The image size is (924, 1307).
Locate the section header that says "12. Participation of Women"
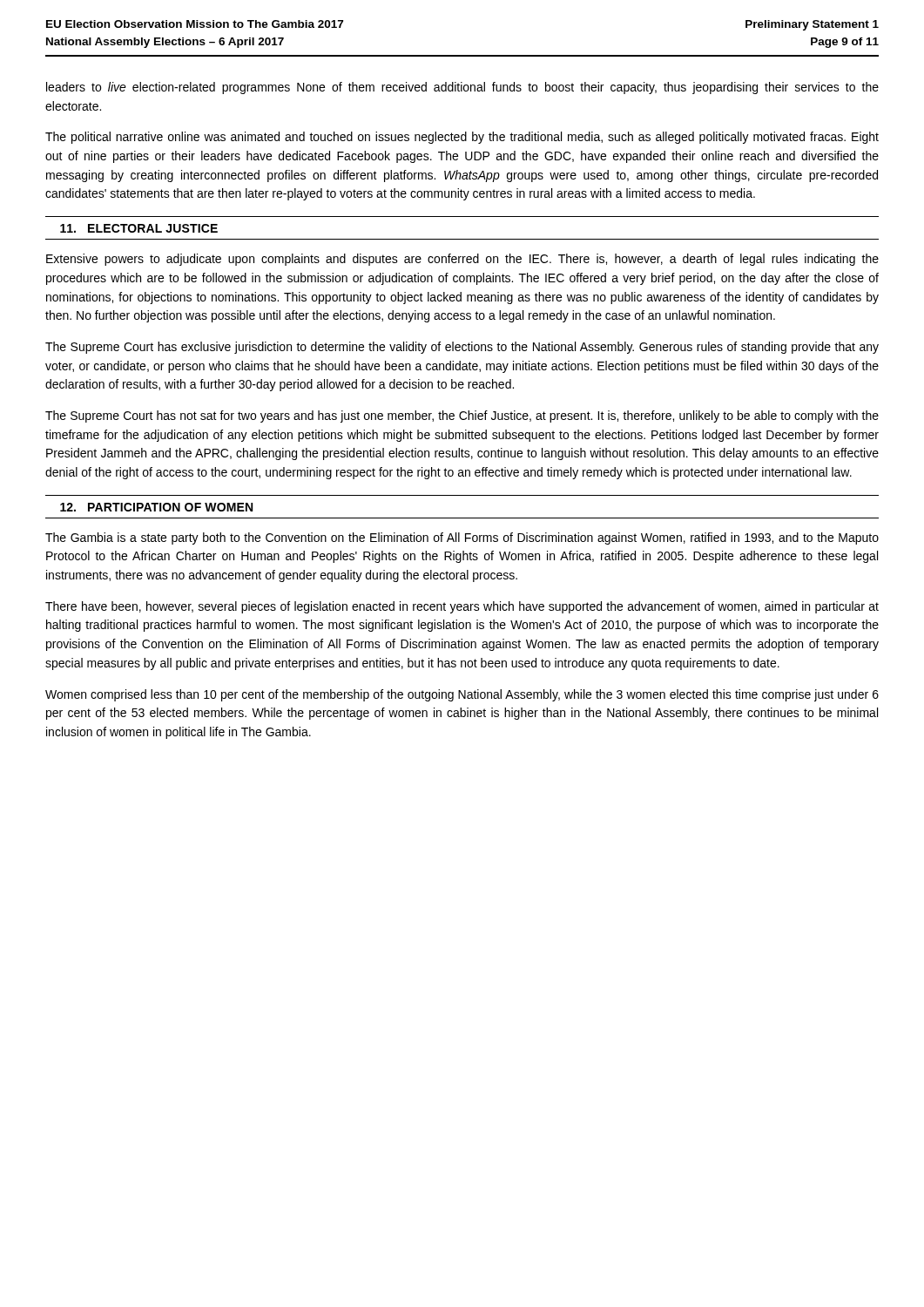pos(149,507)
